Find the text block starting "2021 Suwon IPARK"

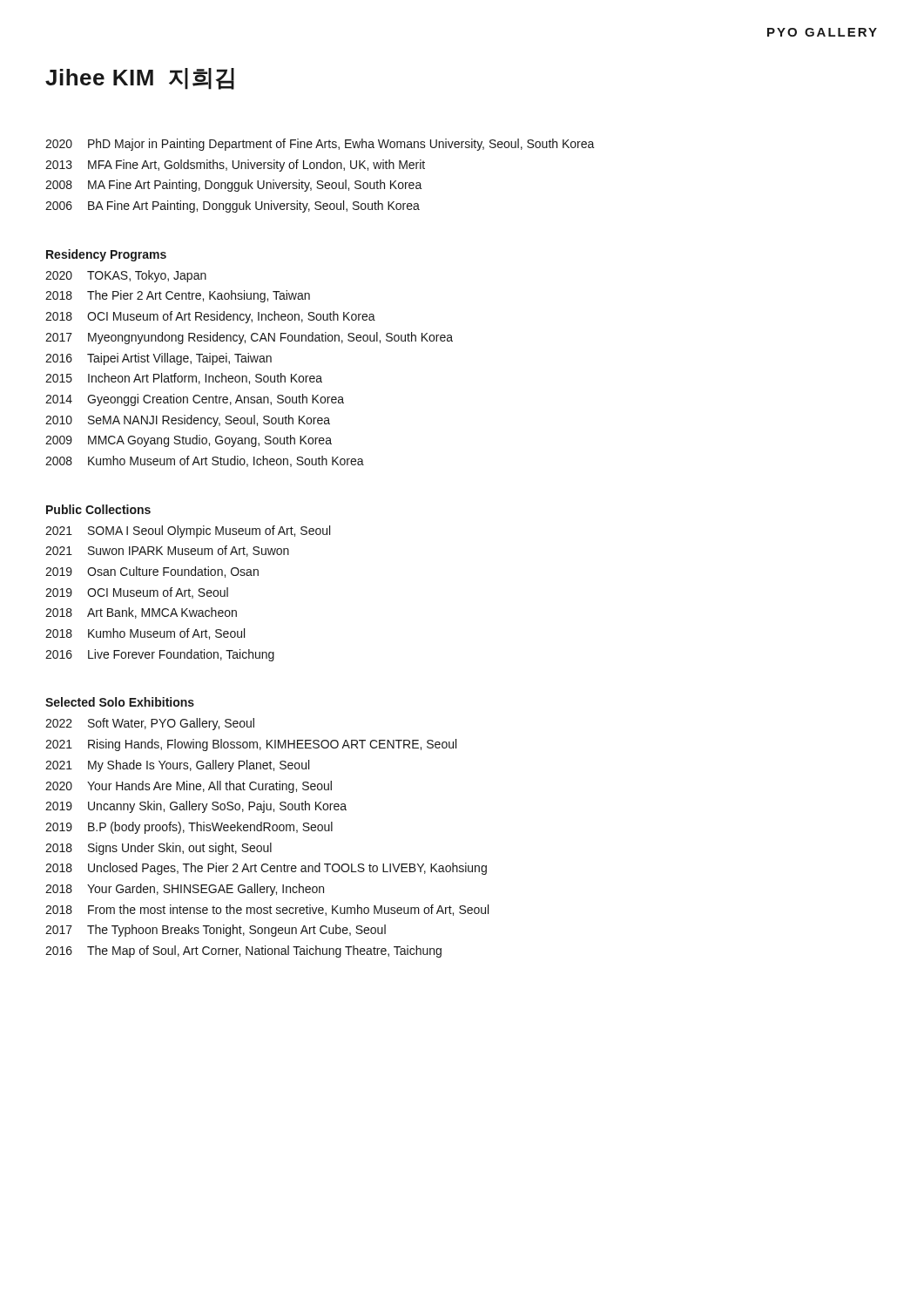coord(167,552)
